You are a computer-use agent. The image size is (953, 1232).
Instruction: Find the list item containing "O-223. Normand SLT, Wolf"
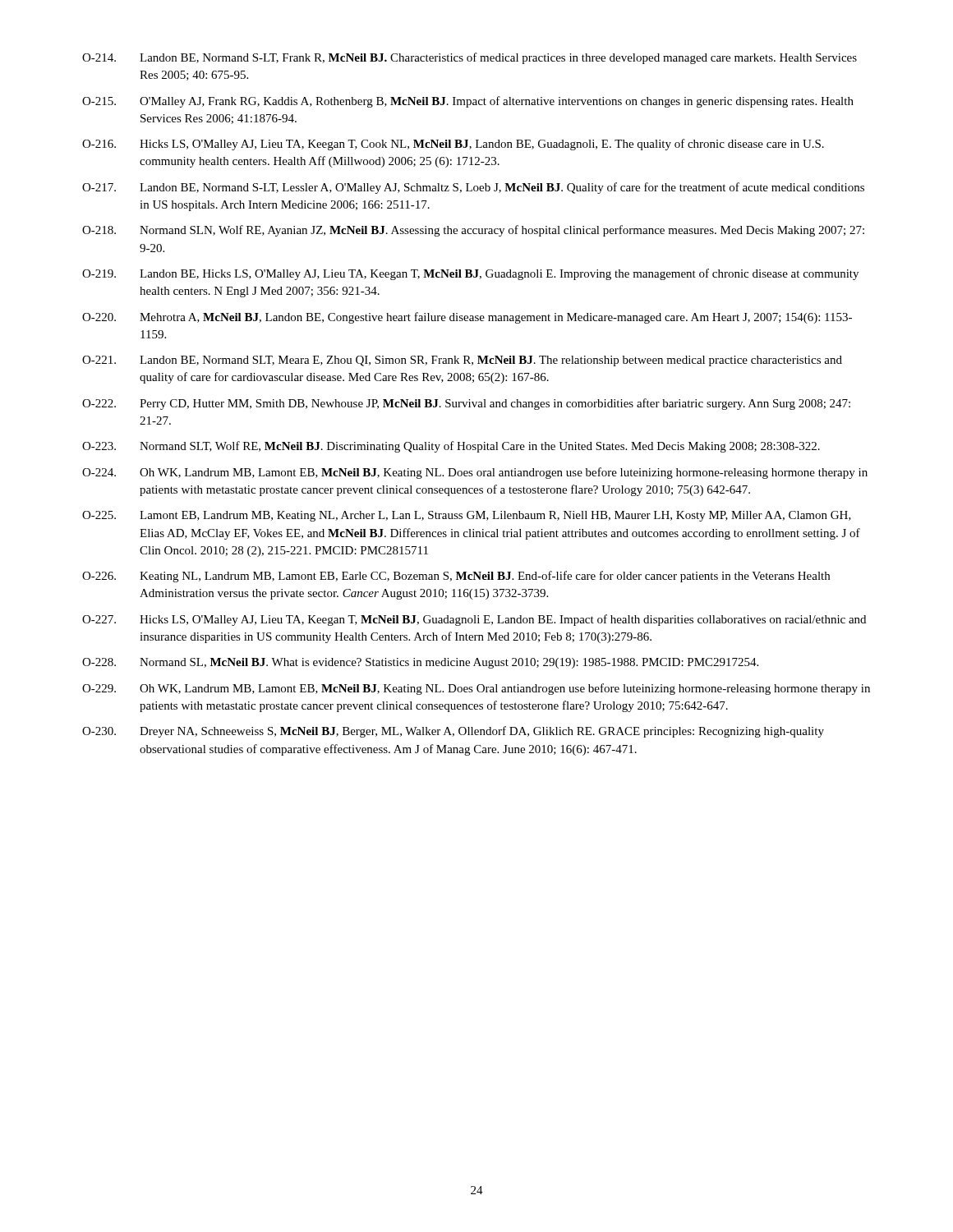pos(476,447)
